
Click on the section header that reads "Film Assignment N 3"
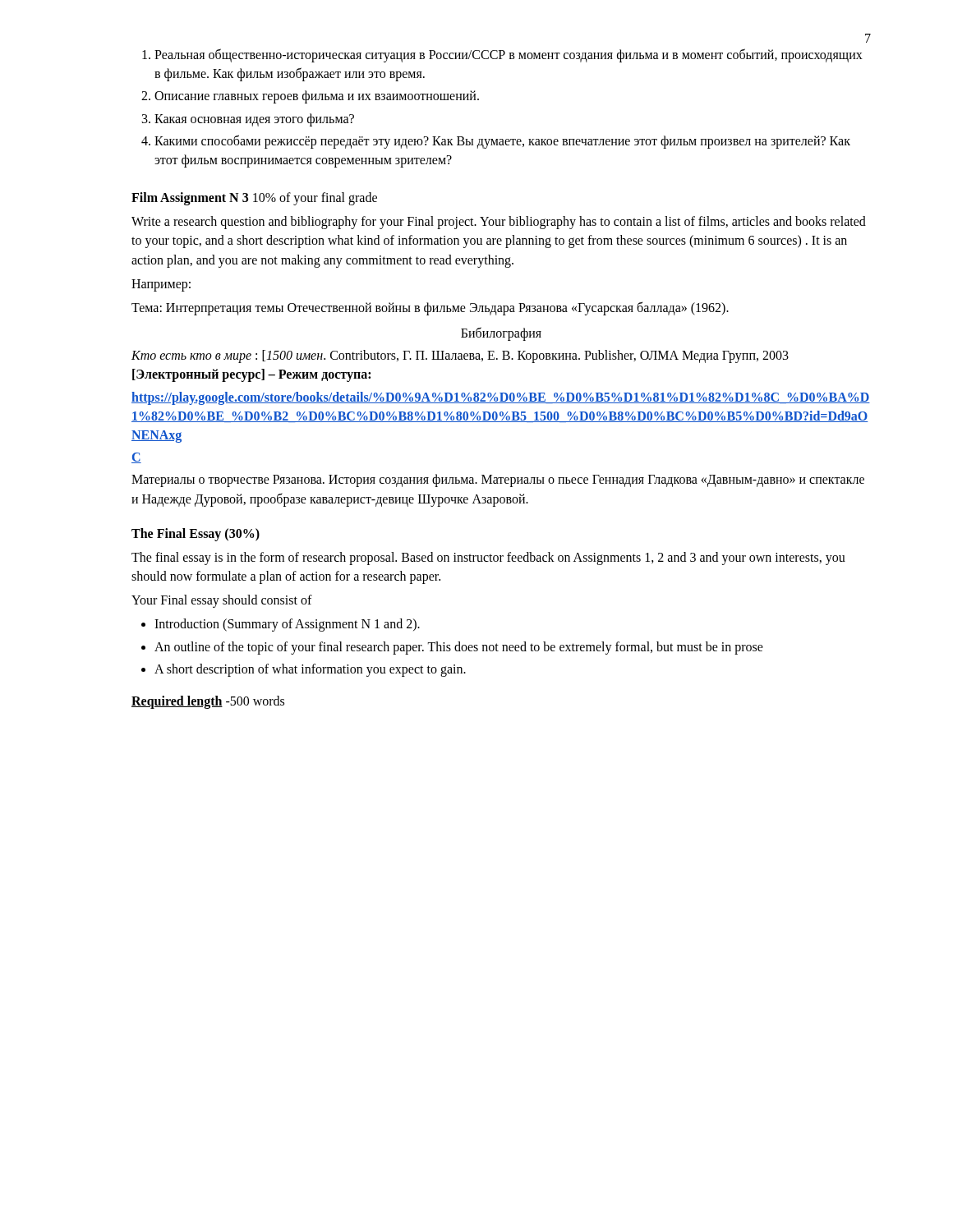click(x=254, y=198)
